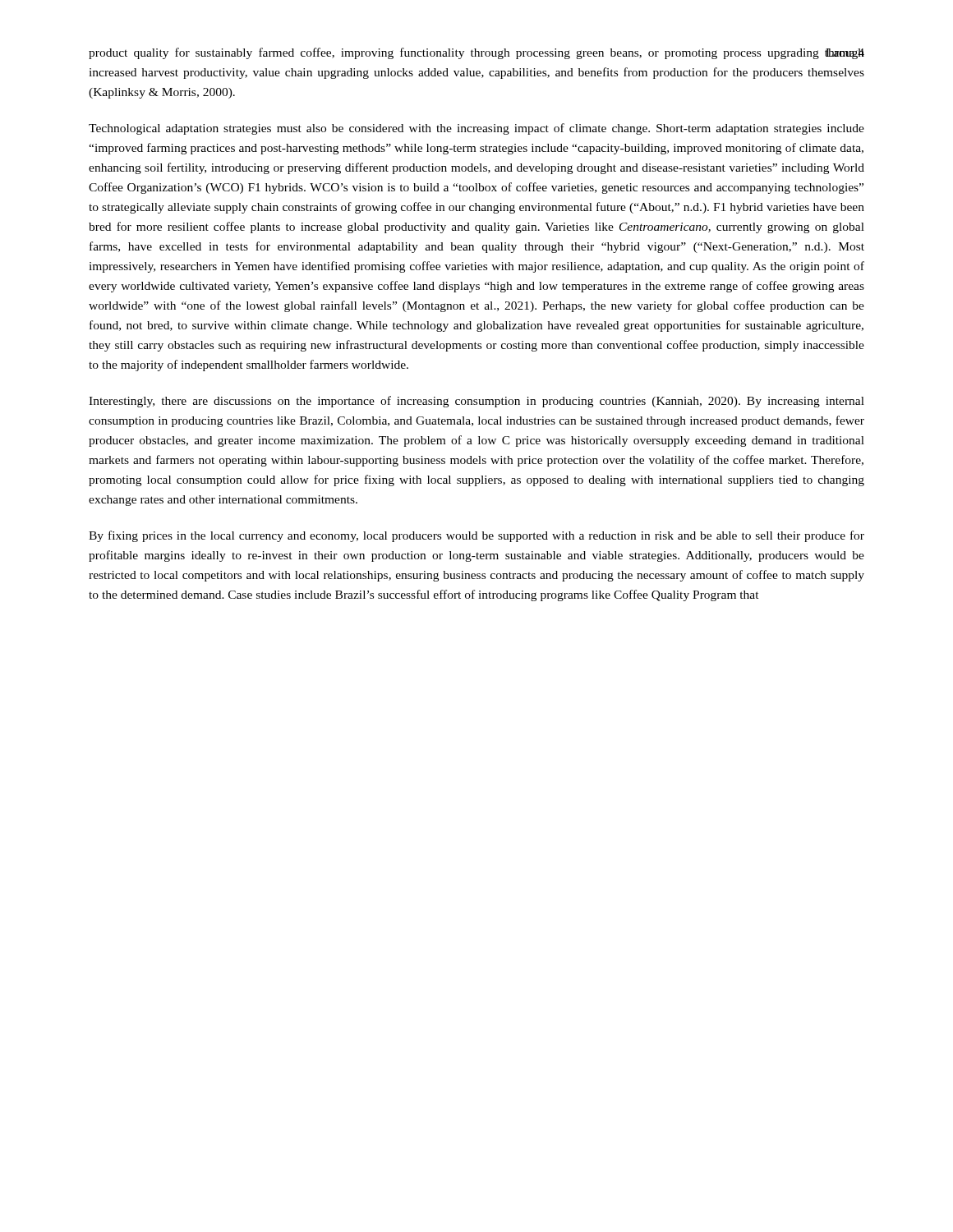Screen dimensions: 1232x953
Task: Find the block on this page that starts "product quality for sustainably"
Action: pos(476,72)
